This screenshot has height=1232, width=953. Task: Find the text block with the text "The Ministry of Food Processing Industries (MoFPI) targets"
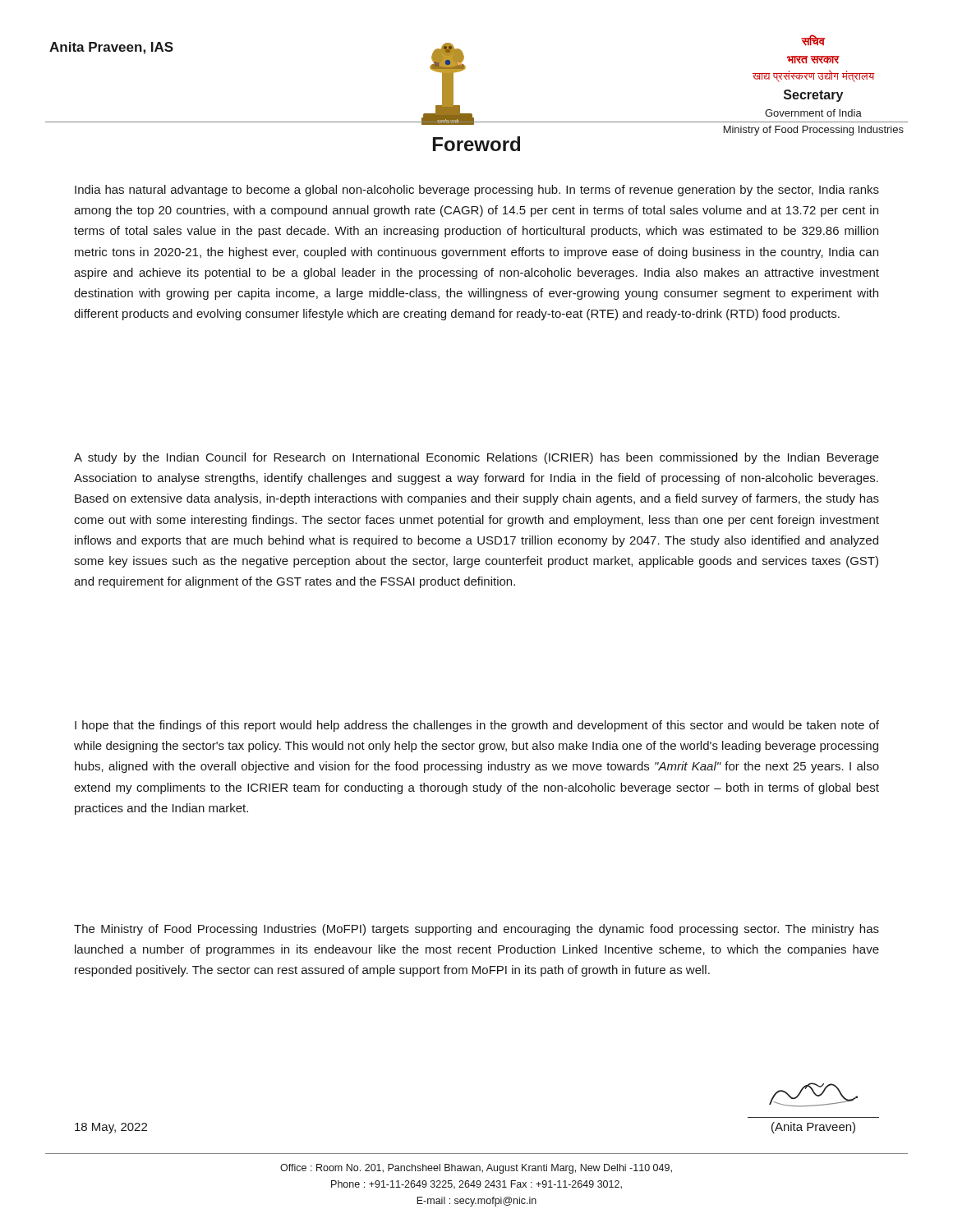476,949
